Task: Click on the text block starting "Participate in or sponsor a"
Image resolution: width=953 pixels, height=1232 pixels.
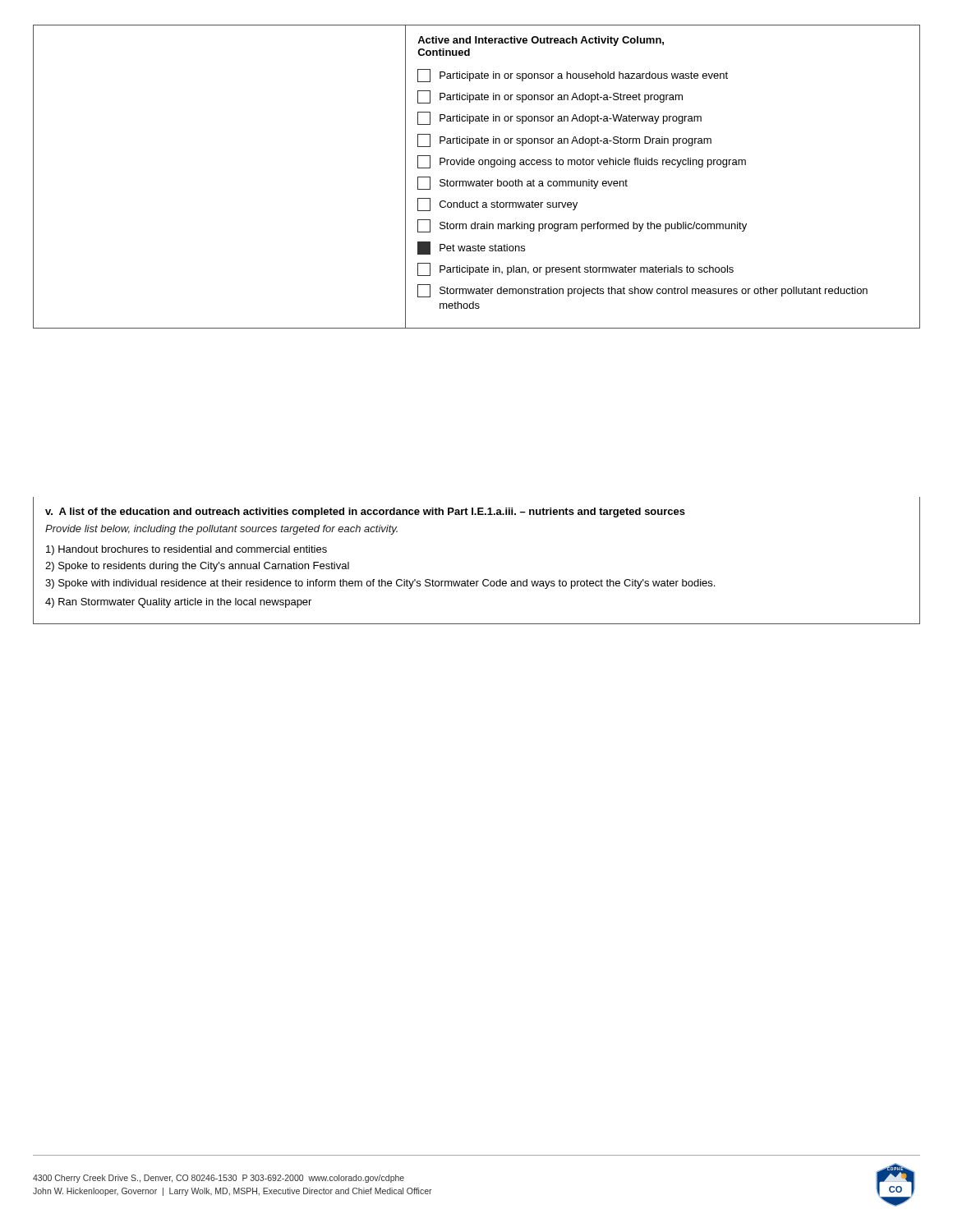Action: [x=663, y=76]
